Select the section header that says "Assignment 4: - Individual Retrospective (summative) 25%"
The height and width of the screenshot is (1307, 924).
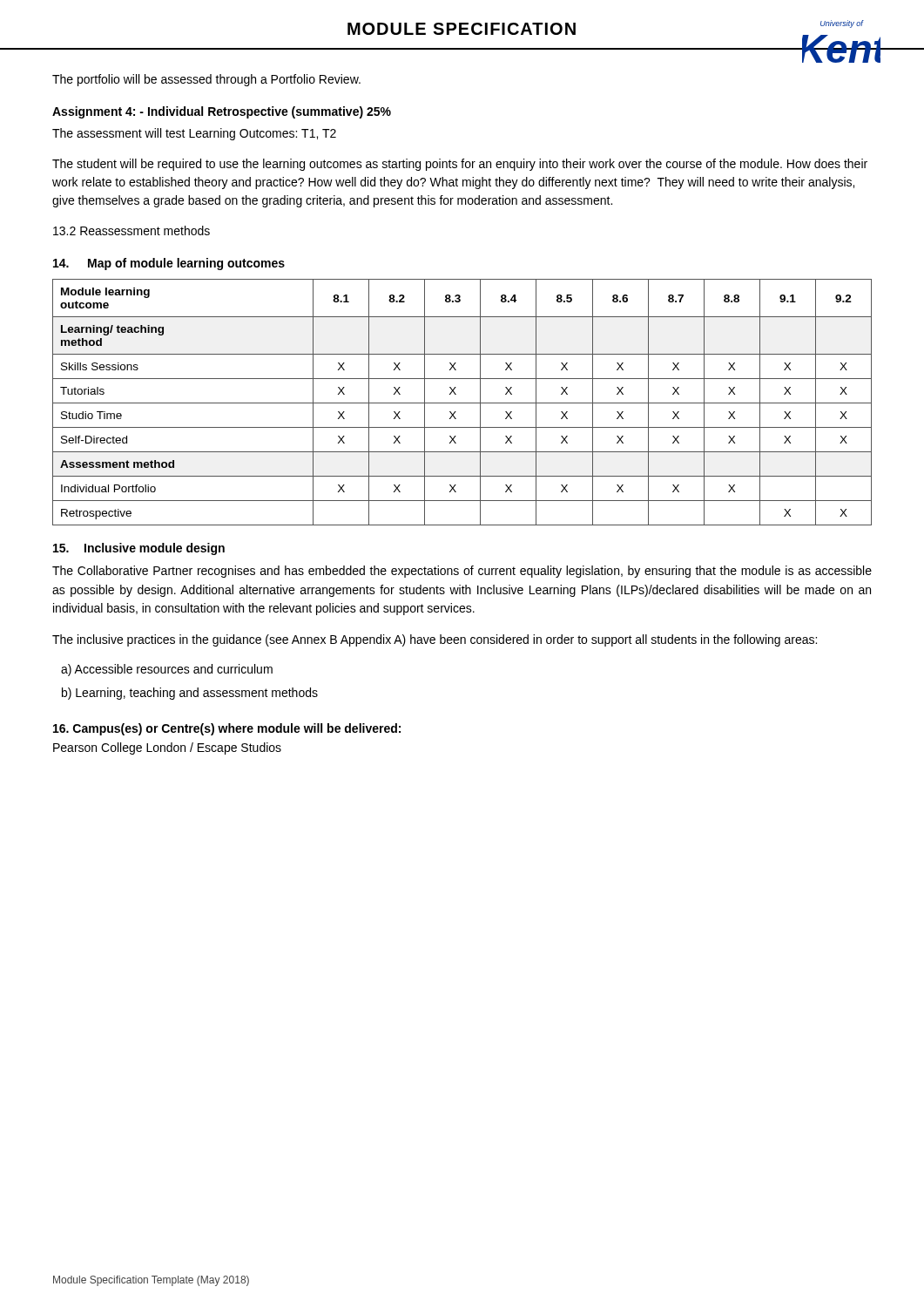tap(222, 112)
